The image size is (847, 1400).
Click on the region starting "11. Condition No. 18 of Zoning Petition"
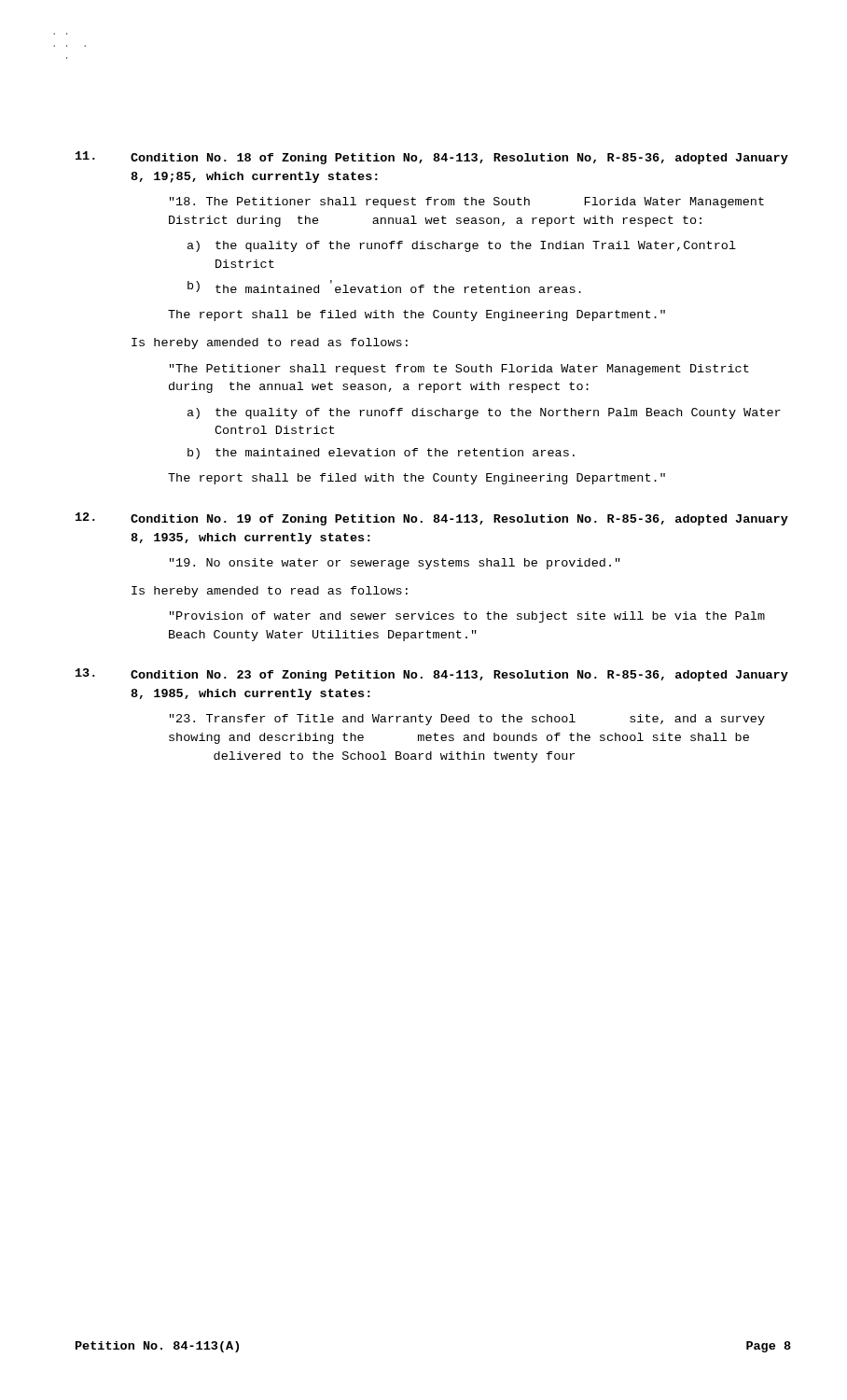(x=433, y=323)
